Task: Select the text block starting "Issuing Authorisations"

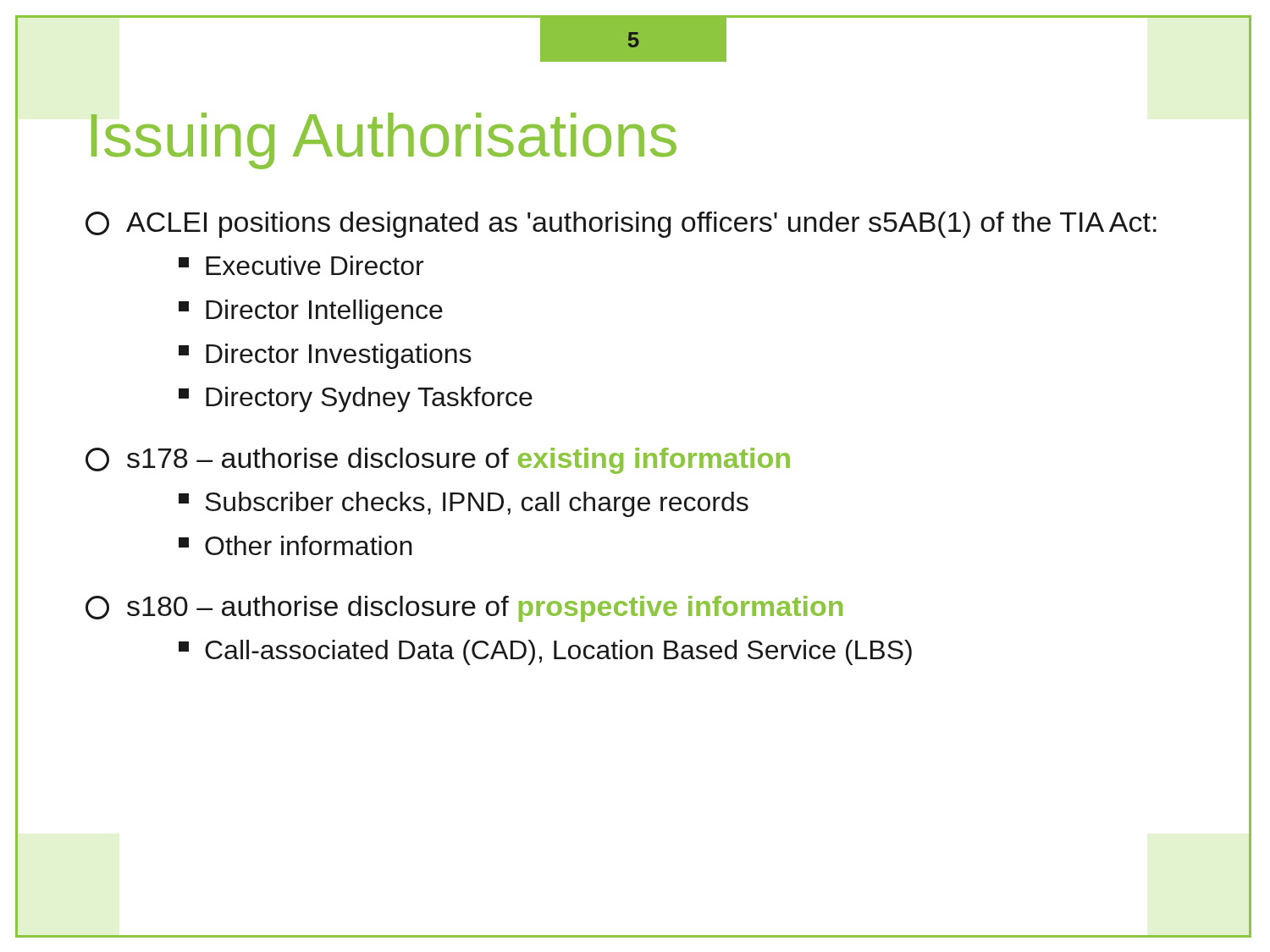Action: (382, 136)
